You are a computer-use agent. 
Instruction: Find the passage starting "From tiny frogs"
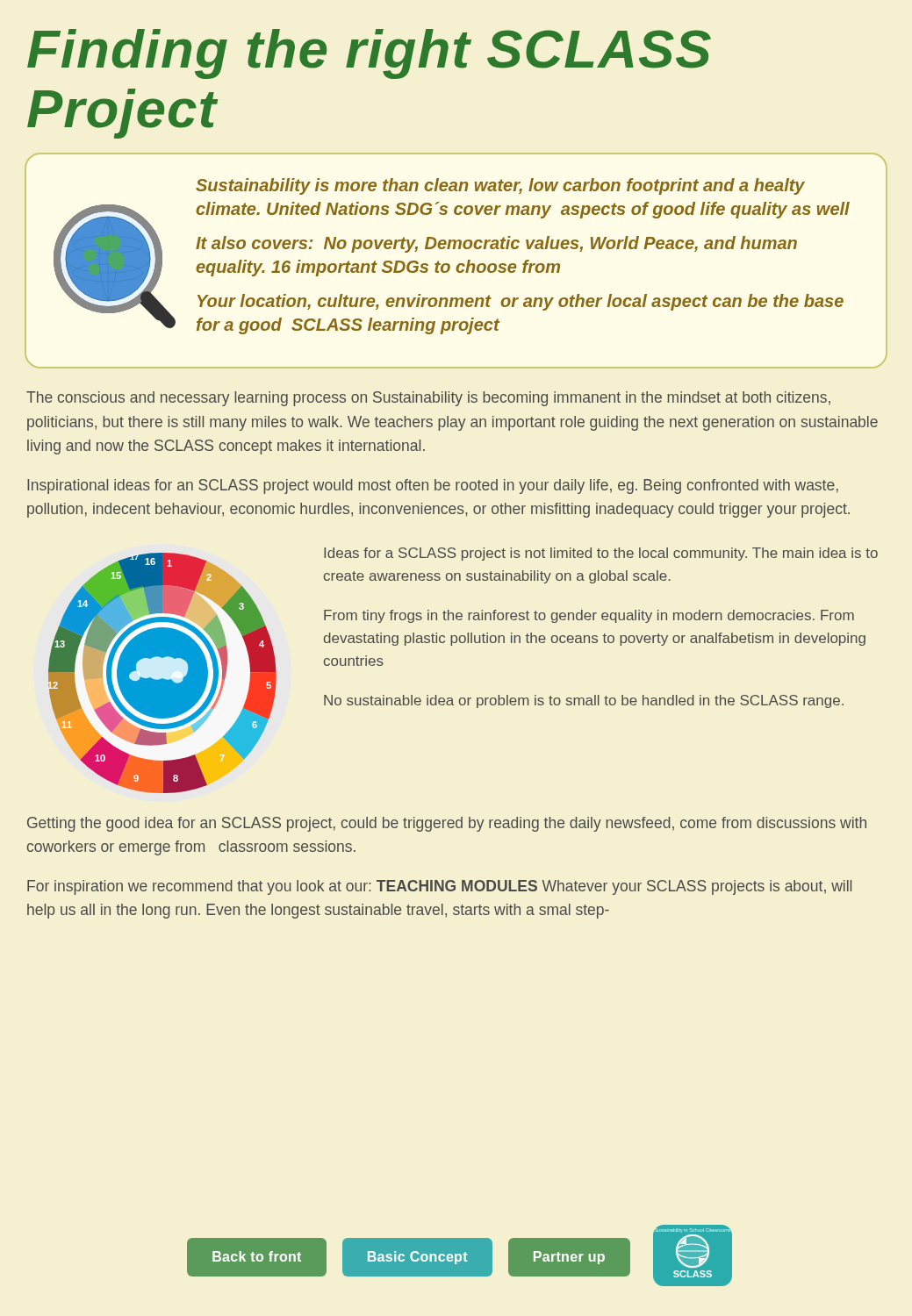click(x=595, y=638)
